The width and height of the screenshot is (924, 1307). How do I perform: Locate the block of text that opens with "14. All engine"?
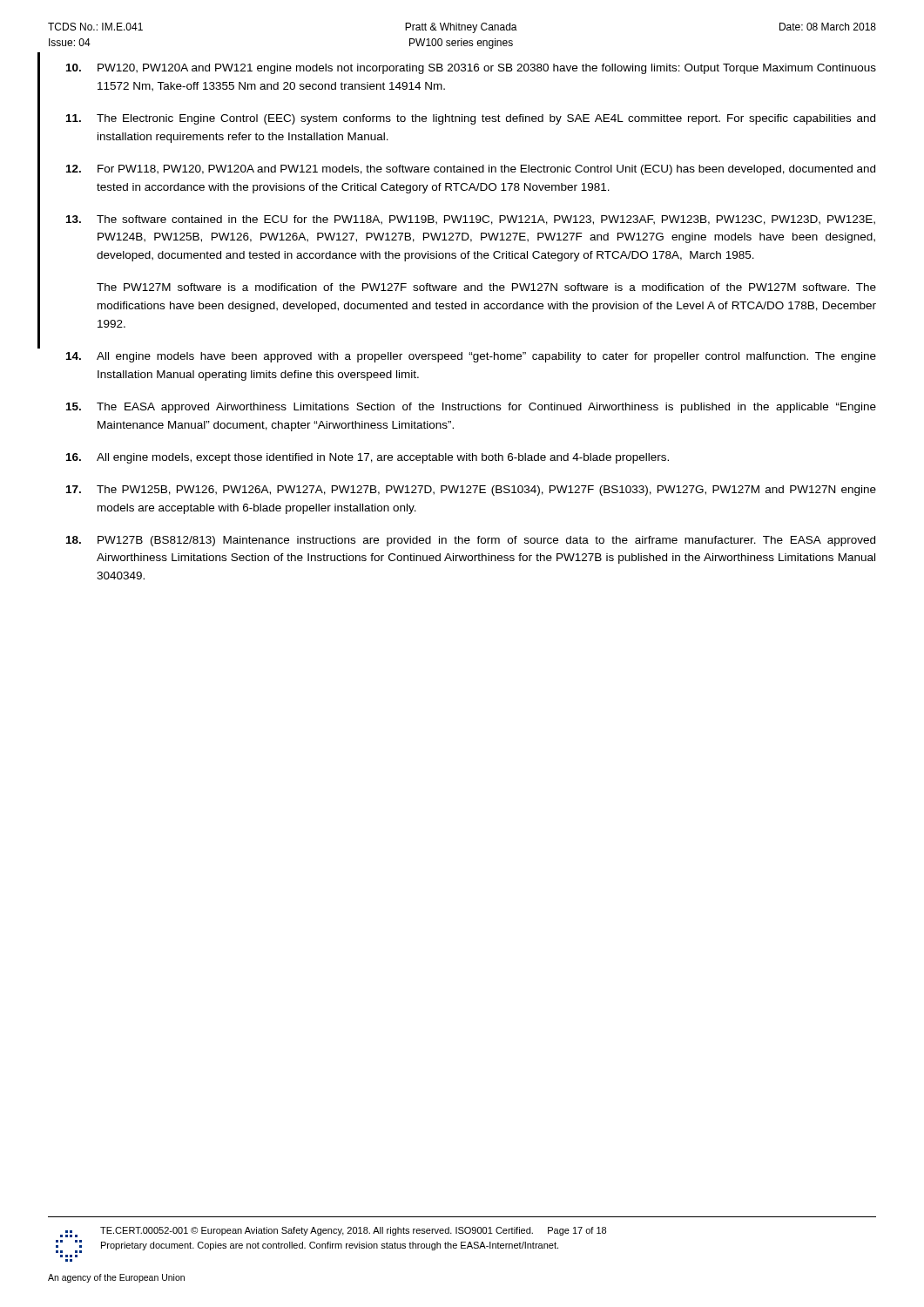(471, 366)
